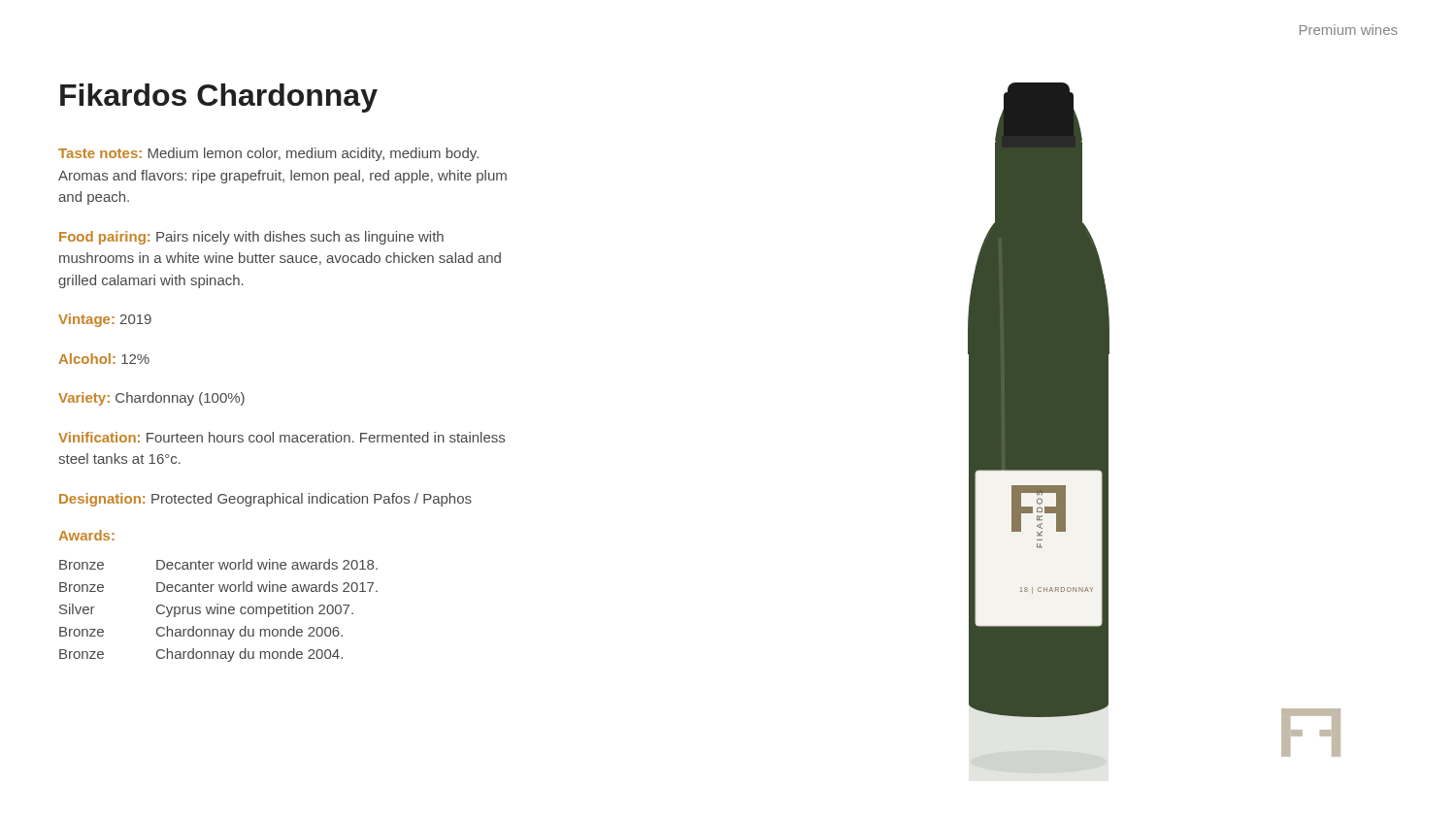
Task: Locate the list item that says "Chardonnay du monde 2004."
Action: tap(250, 654)
